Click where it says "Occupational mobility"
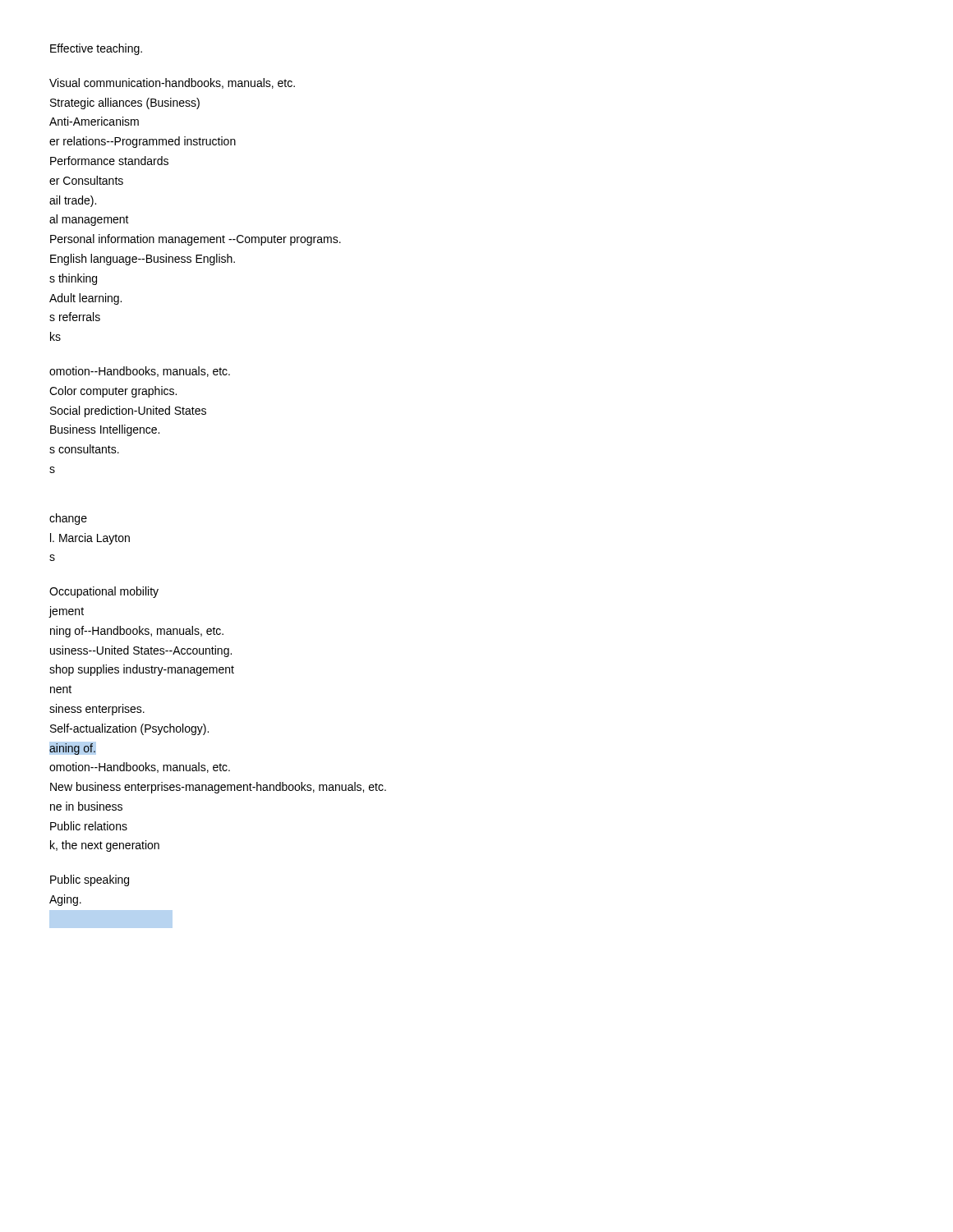Viewport: 953px width, 1232px height. (104, 591)
